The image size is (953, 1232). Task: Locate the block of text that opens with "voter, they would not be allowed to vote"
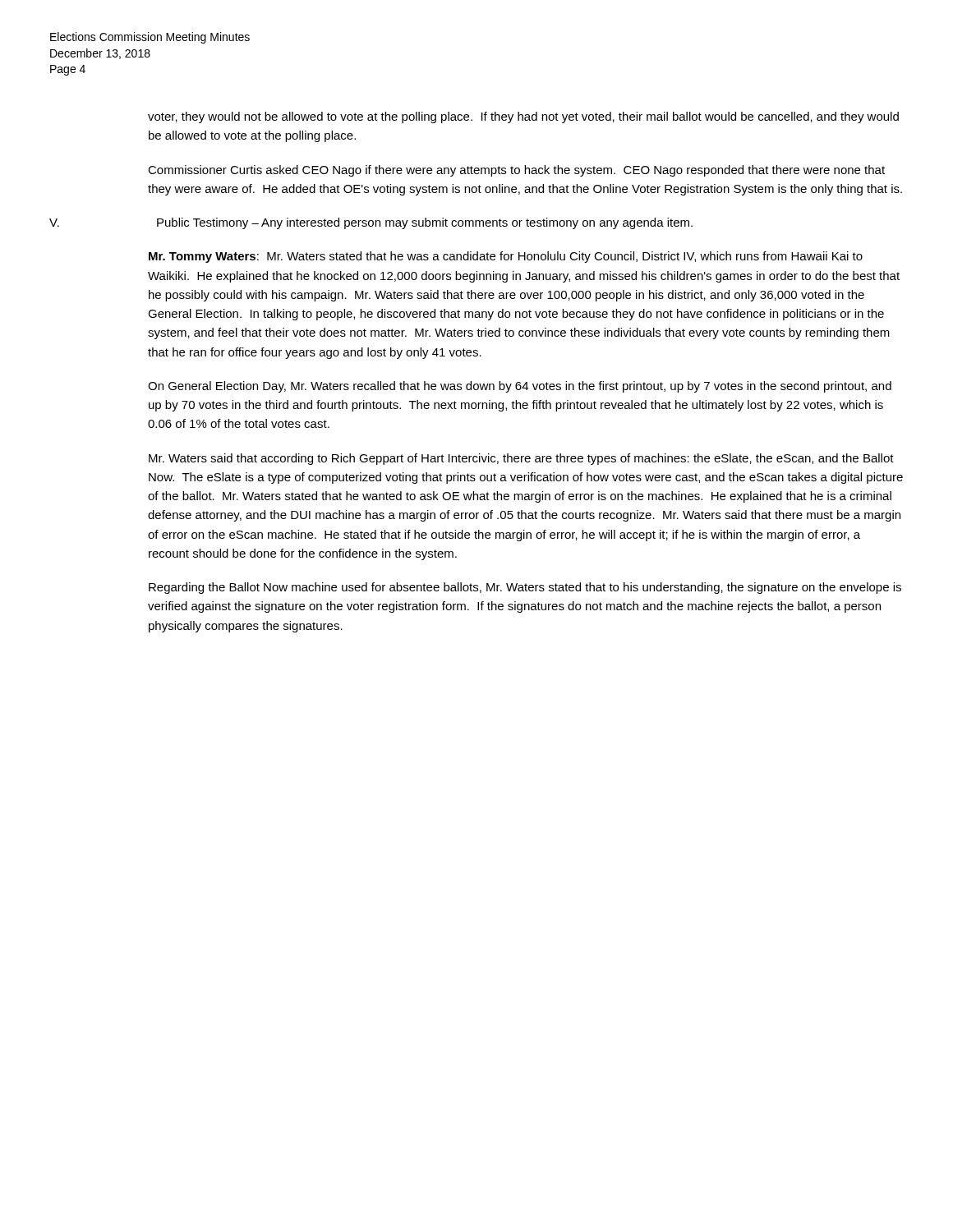(x=524, y=126)
